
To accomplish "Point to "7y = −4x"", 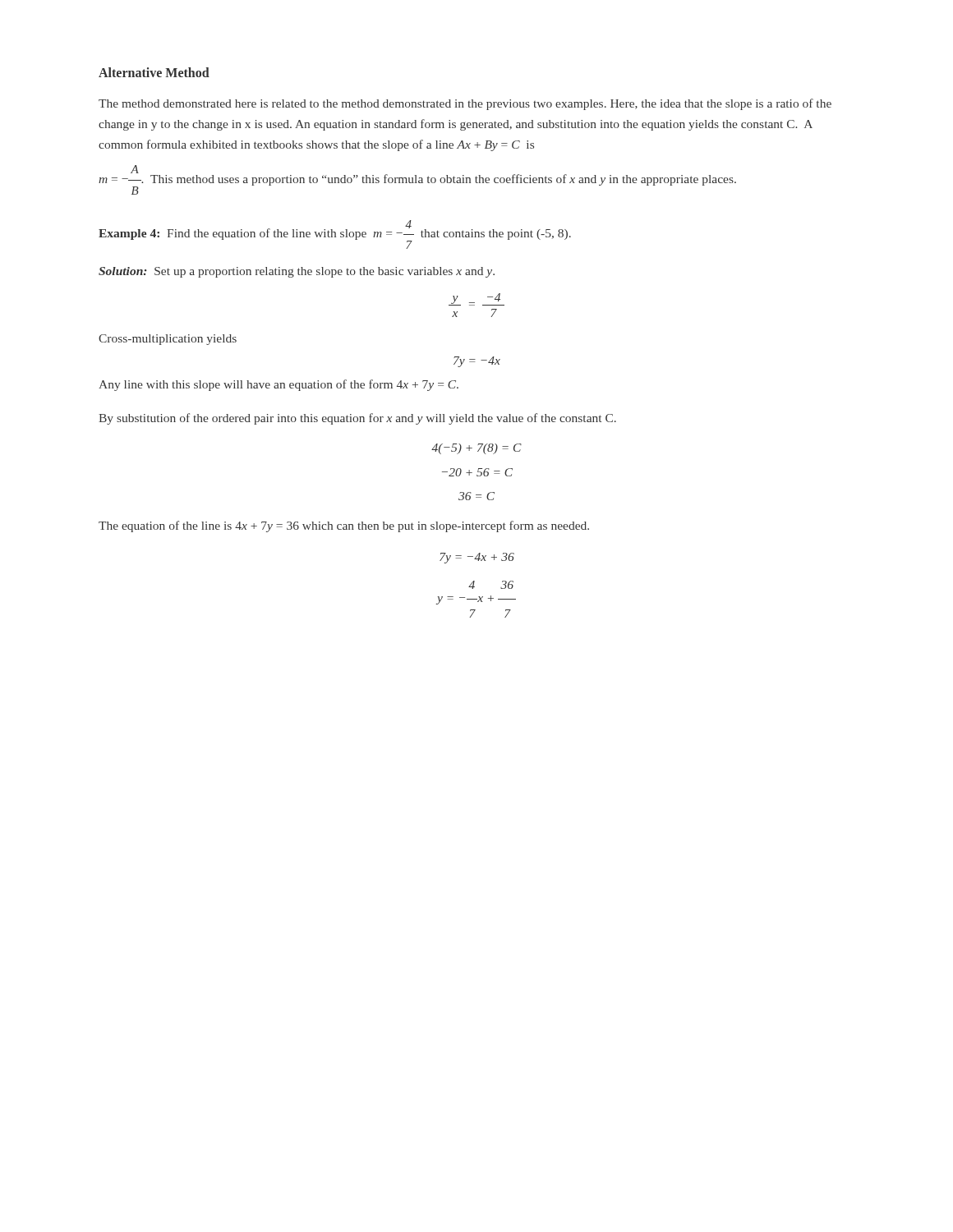I will click(x=476, y=361).
